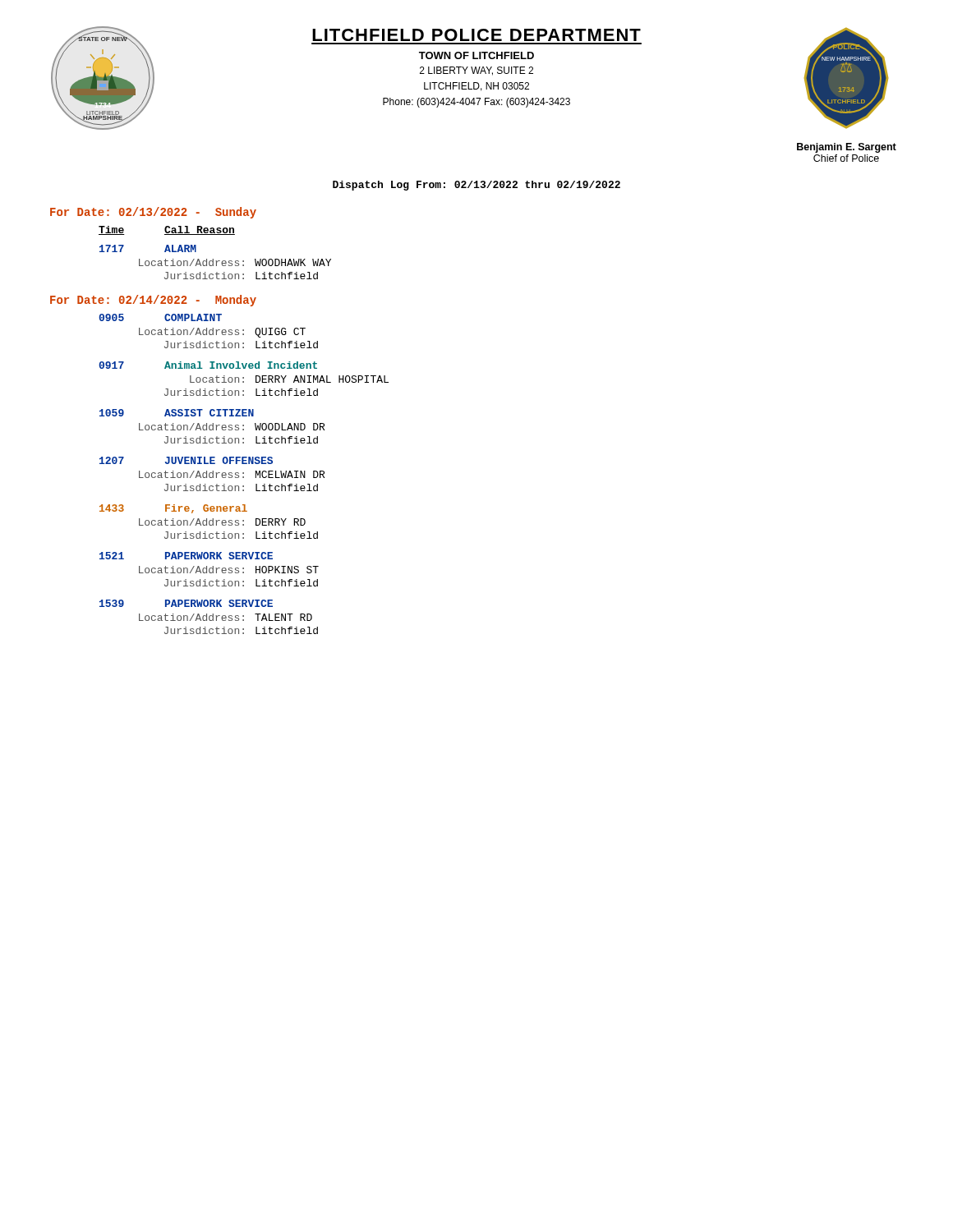Click where it says "1207 JUVENILE OFFENSES"
This screenshot has width=953, height=1232.
click(x=186, y=461)
